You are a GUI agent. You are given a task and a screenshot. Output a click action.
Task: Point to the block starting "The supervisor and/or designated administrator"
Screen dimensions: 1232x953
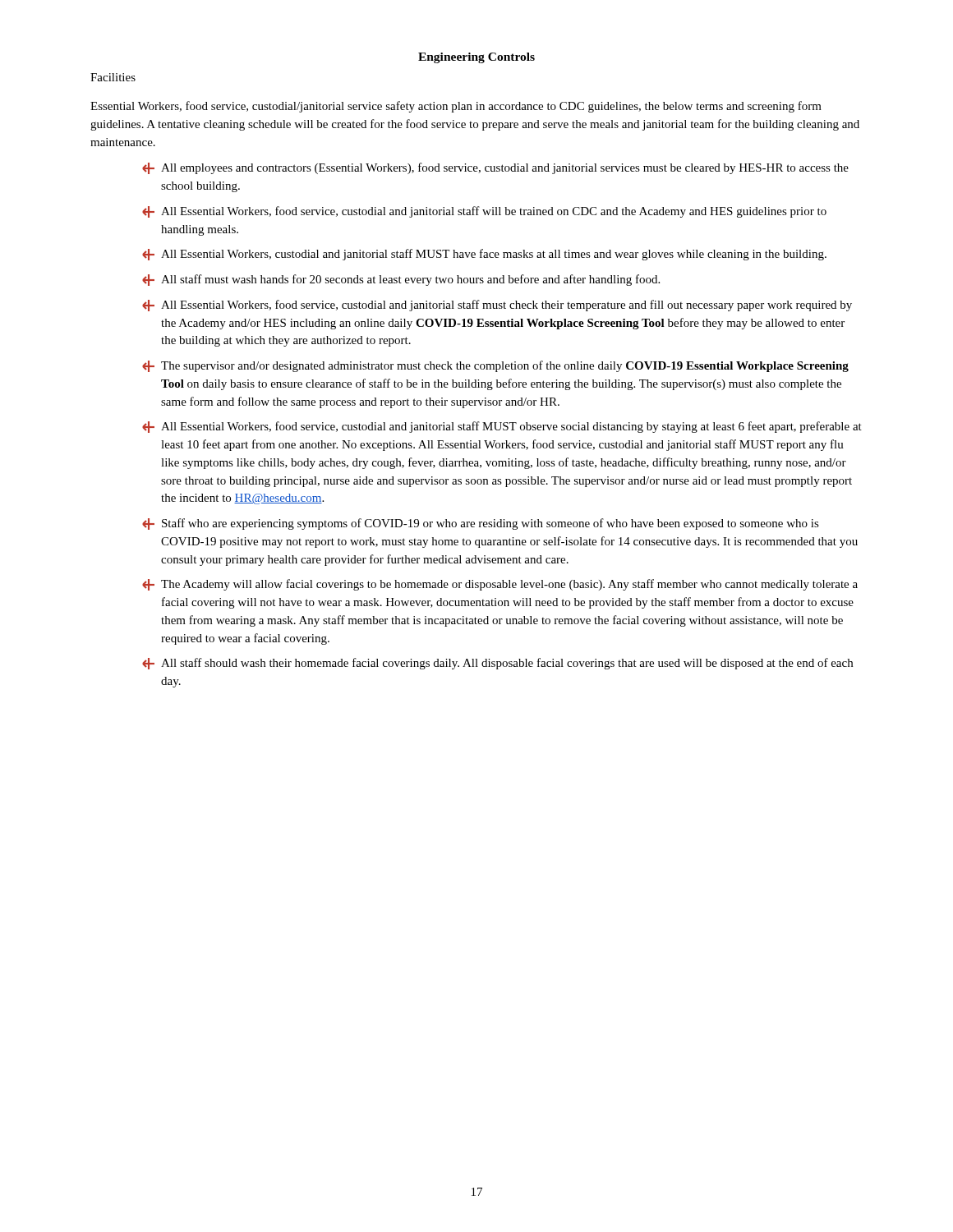[501, 384]
